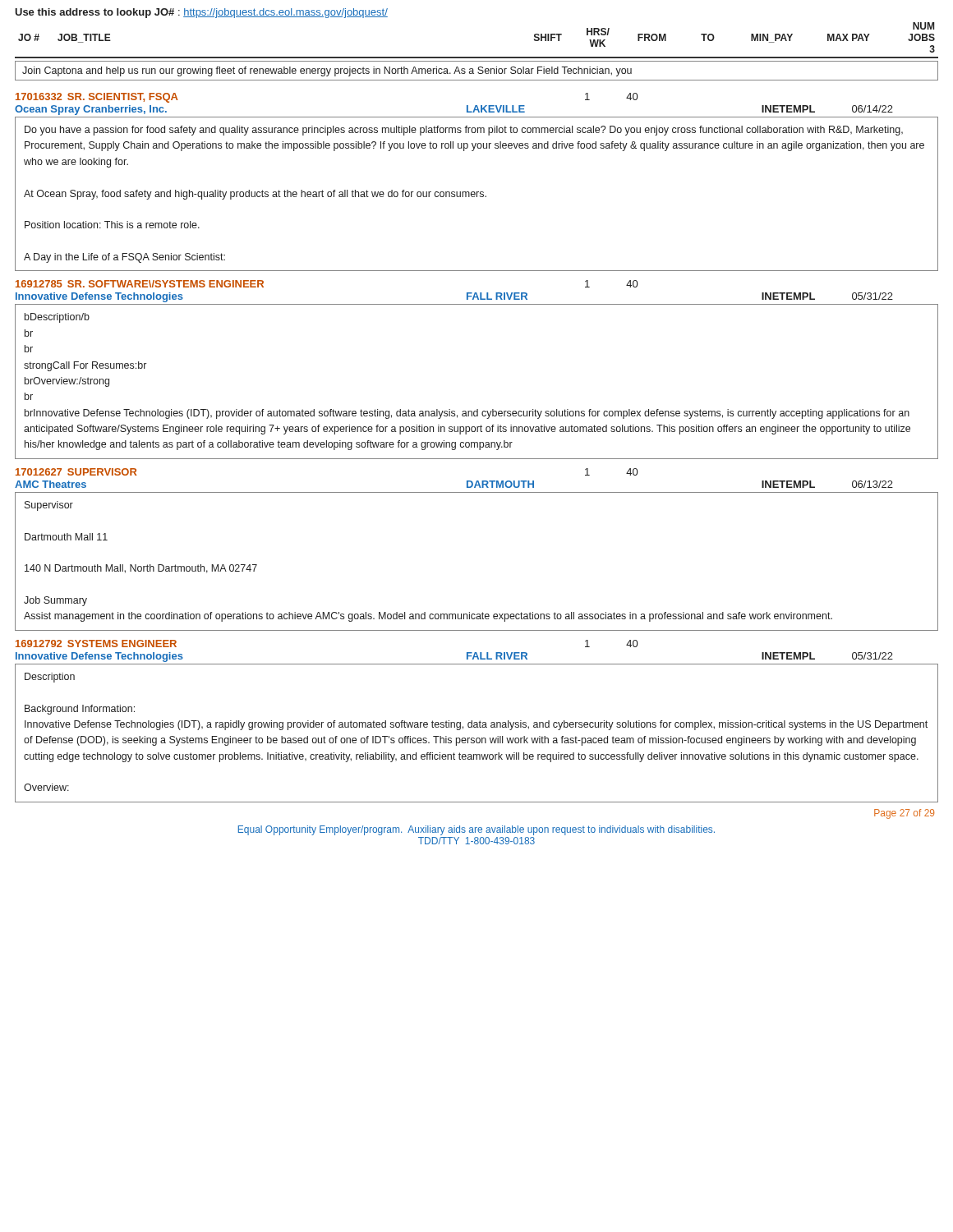Find the block on this page that starts "Description Background Information: Innovative"
This screenshot has height=1232, width=953.
point(476,732)
